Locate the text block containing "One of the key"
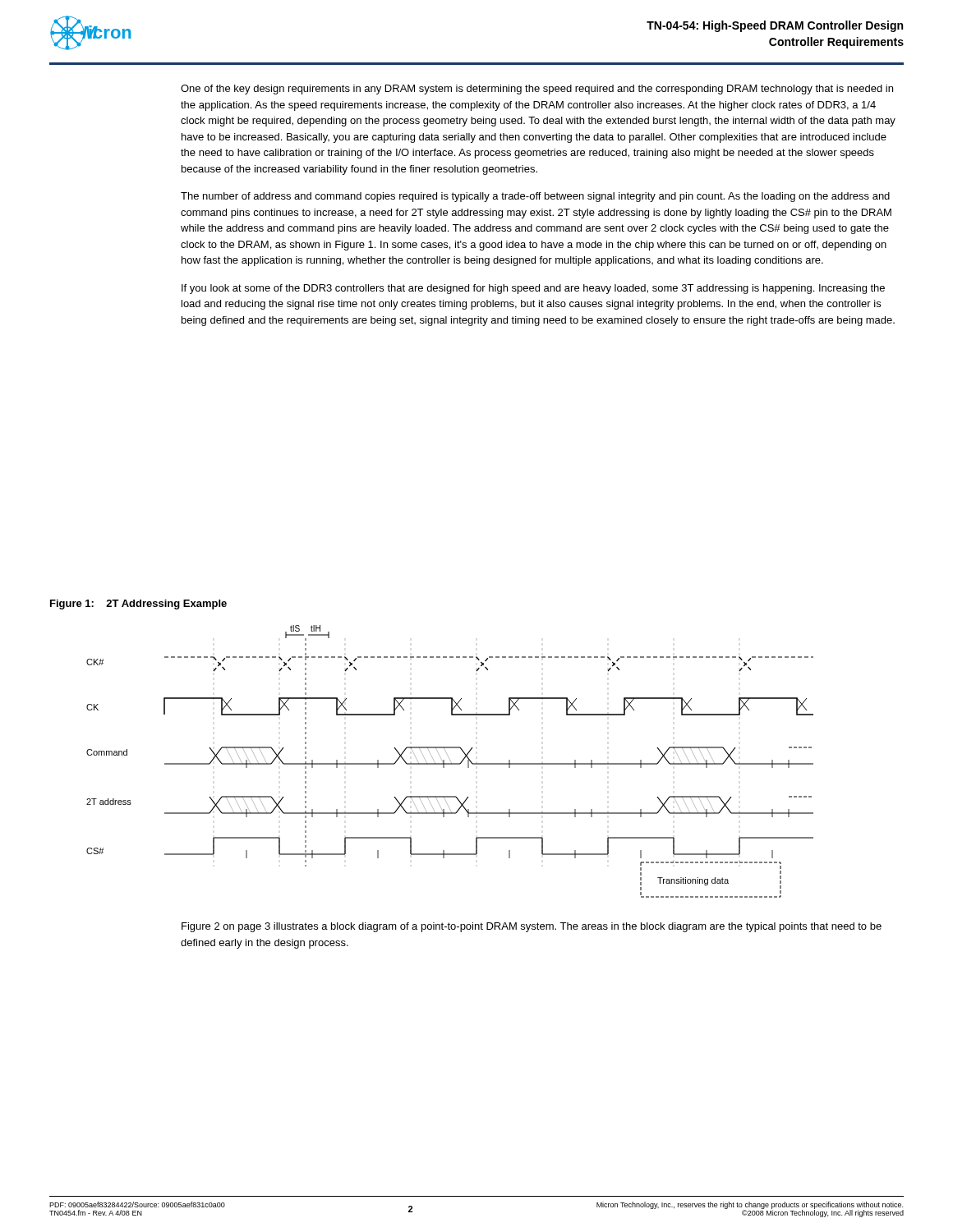The image size is (953, 1232). pyautogui.click(x=538, y=128)
